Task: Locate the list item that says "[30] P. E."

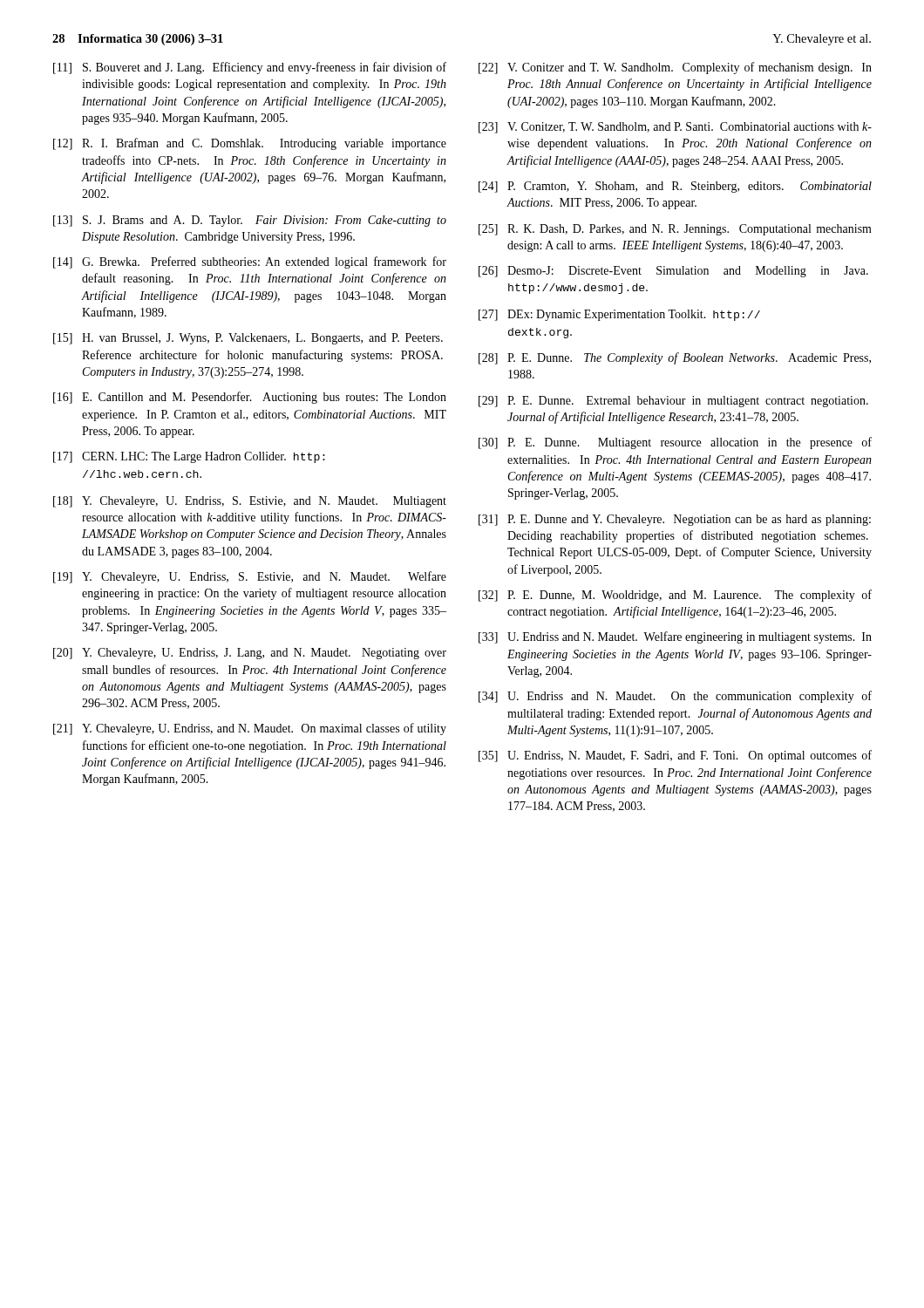Action: [x=675, y=468]
